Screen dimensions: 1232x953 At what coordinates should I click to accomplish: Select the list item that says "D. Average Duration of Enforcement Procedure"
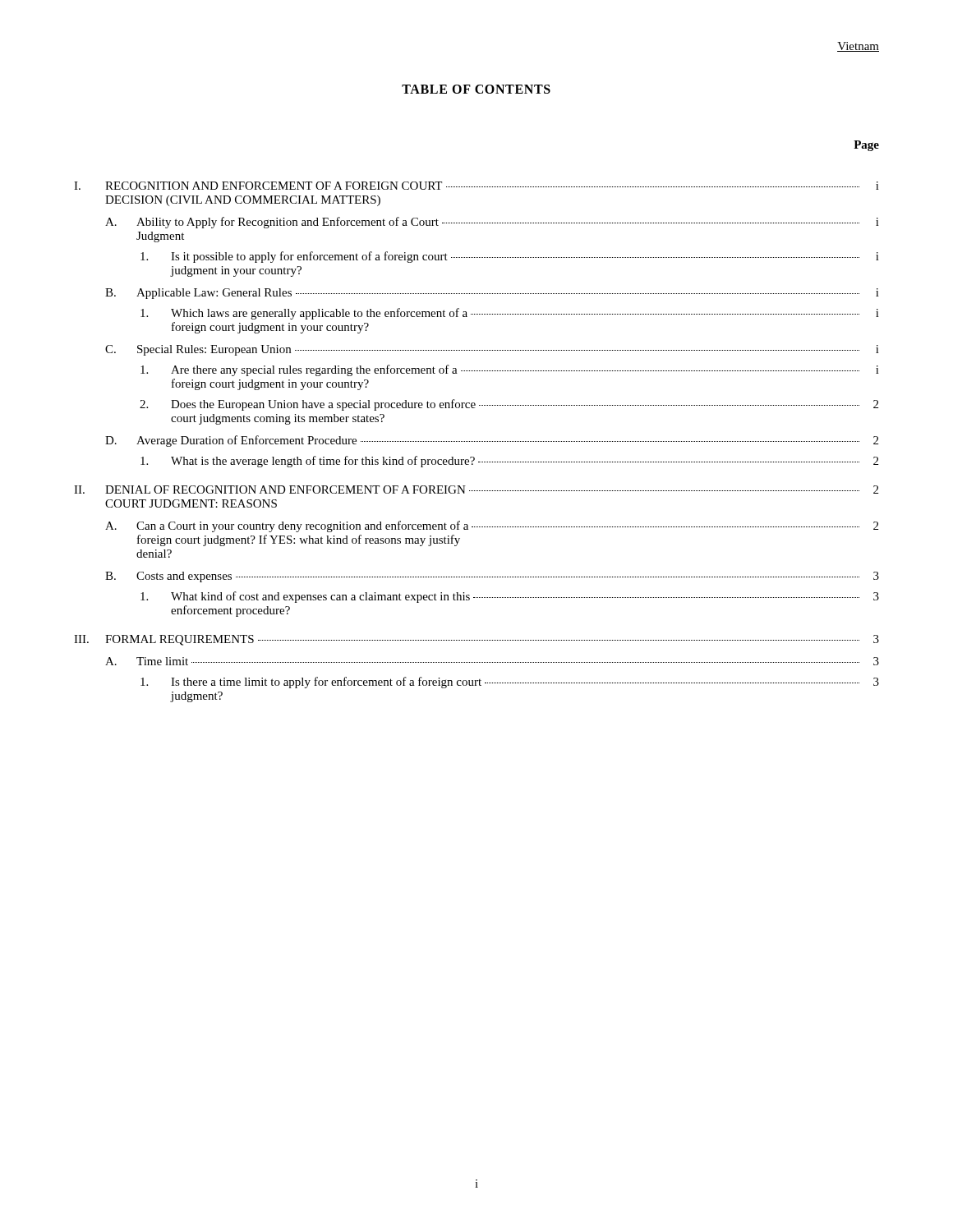(492, 441)
